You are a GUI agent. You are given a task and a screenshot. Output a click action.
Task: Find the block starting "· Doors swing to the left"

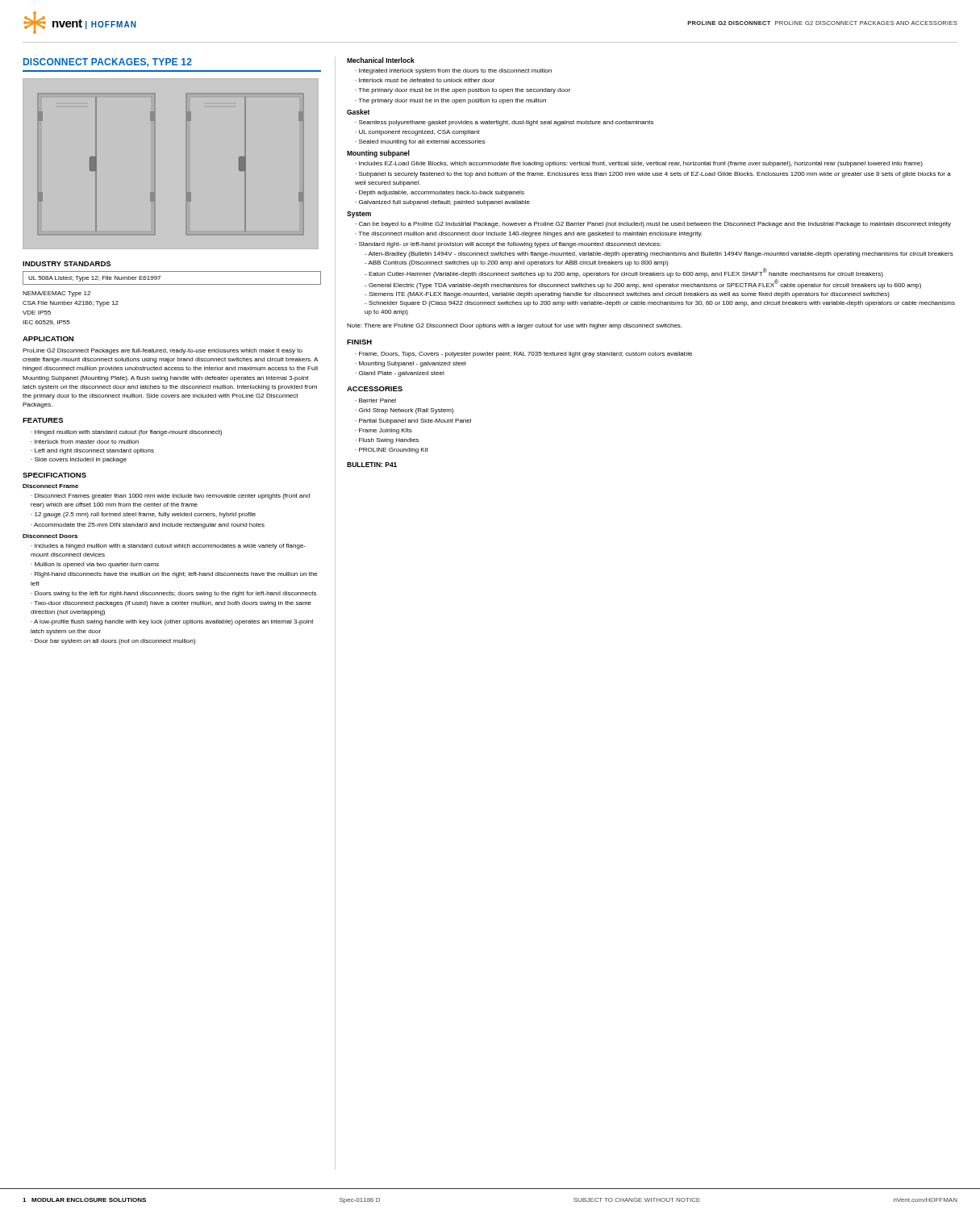pos(174,593)
